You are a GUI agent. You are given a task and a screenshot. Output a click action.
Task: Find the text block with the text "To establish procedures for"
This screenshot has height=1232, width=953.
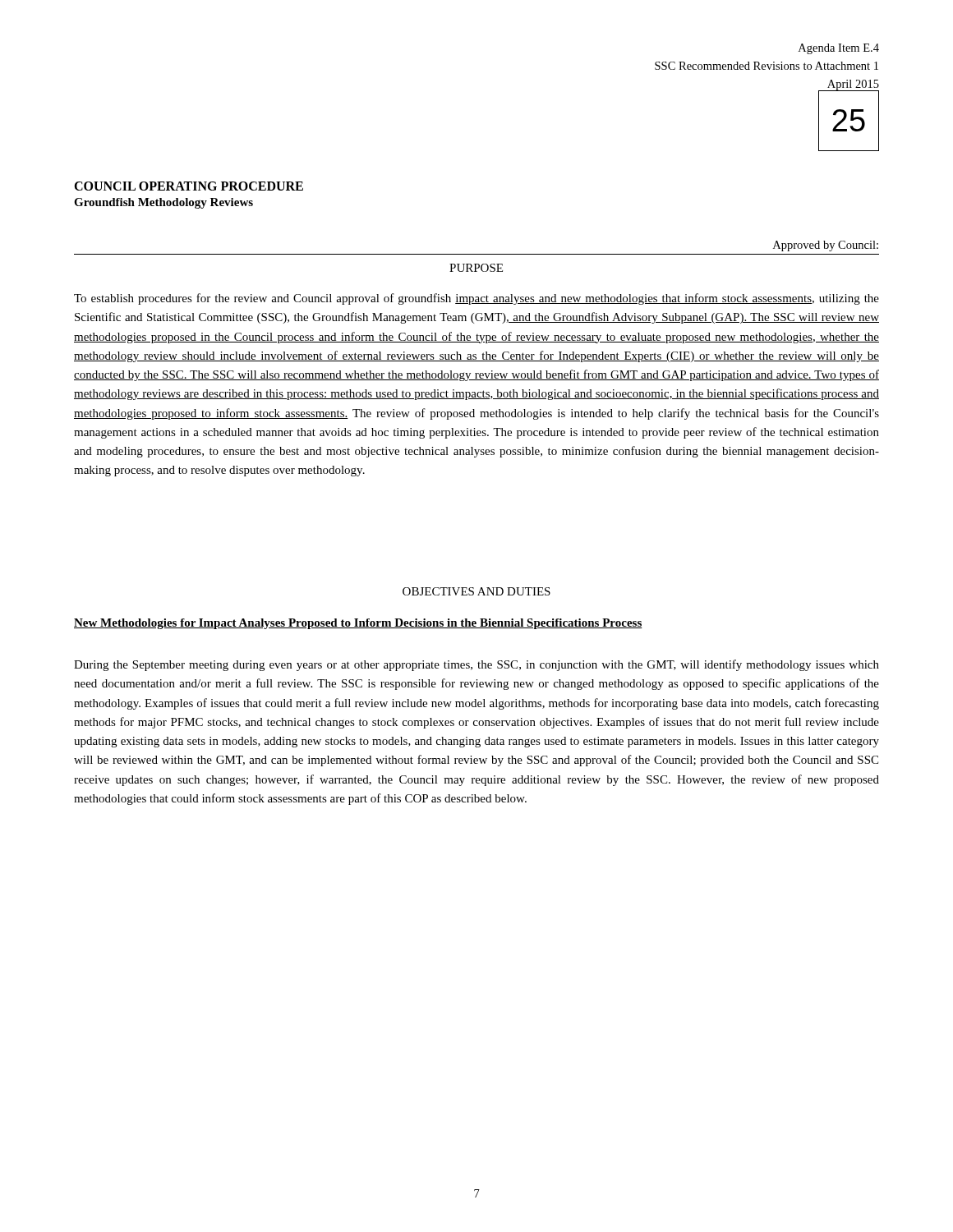(476, 384)
